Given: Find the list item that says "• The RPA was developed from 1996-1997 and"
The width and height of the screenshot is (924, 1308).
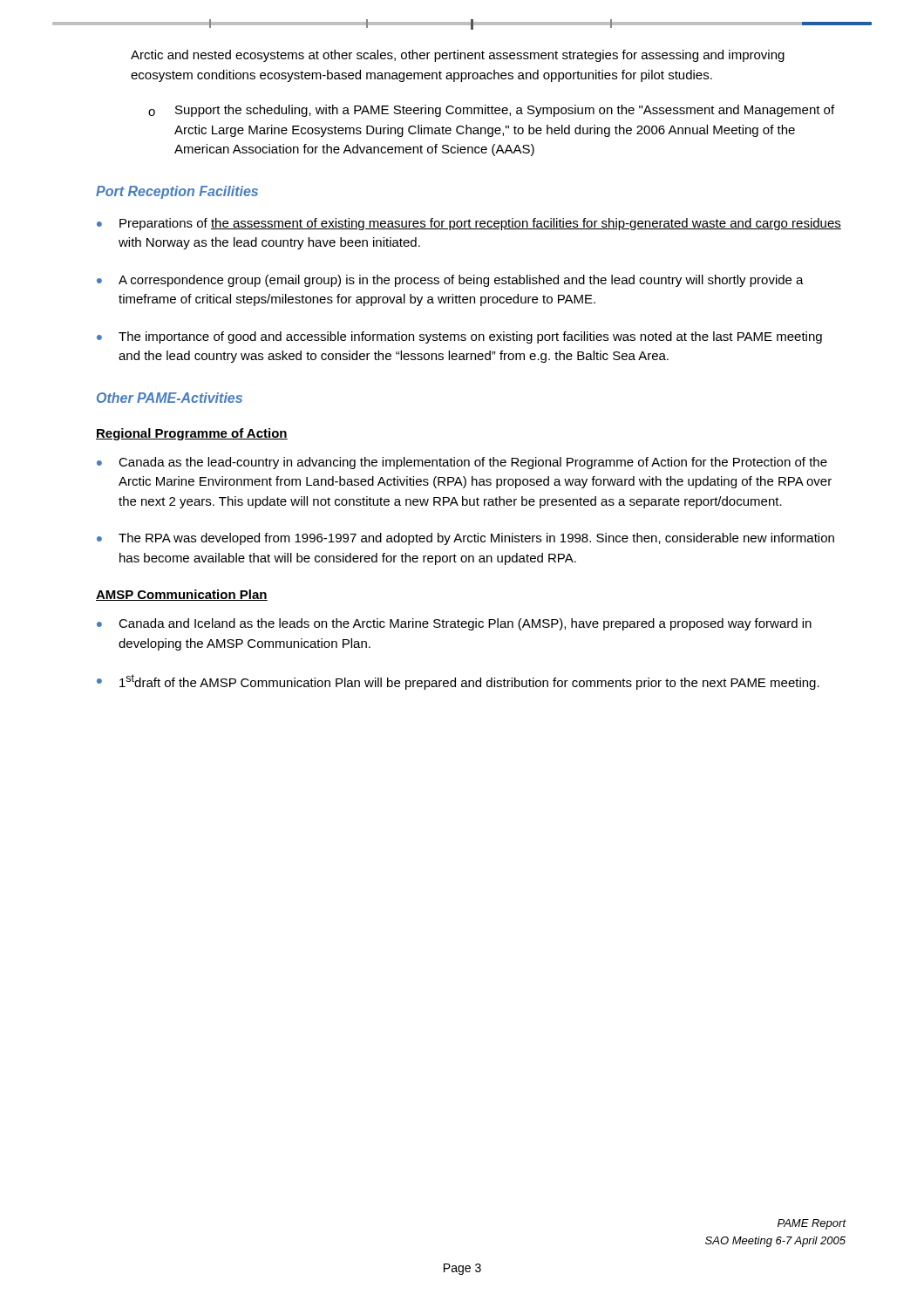Looking at the screenshot, I should click(471, 548).
